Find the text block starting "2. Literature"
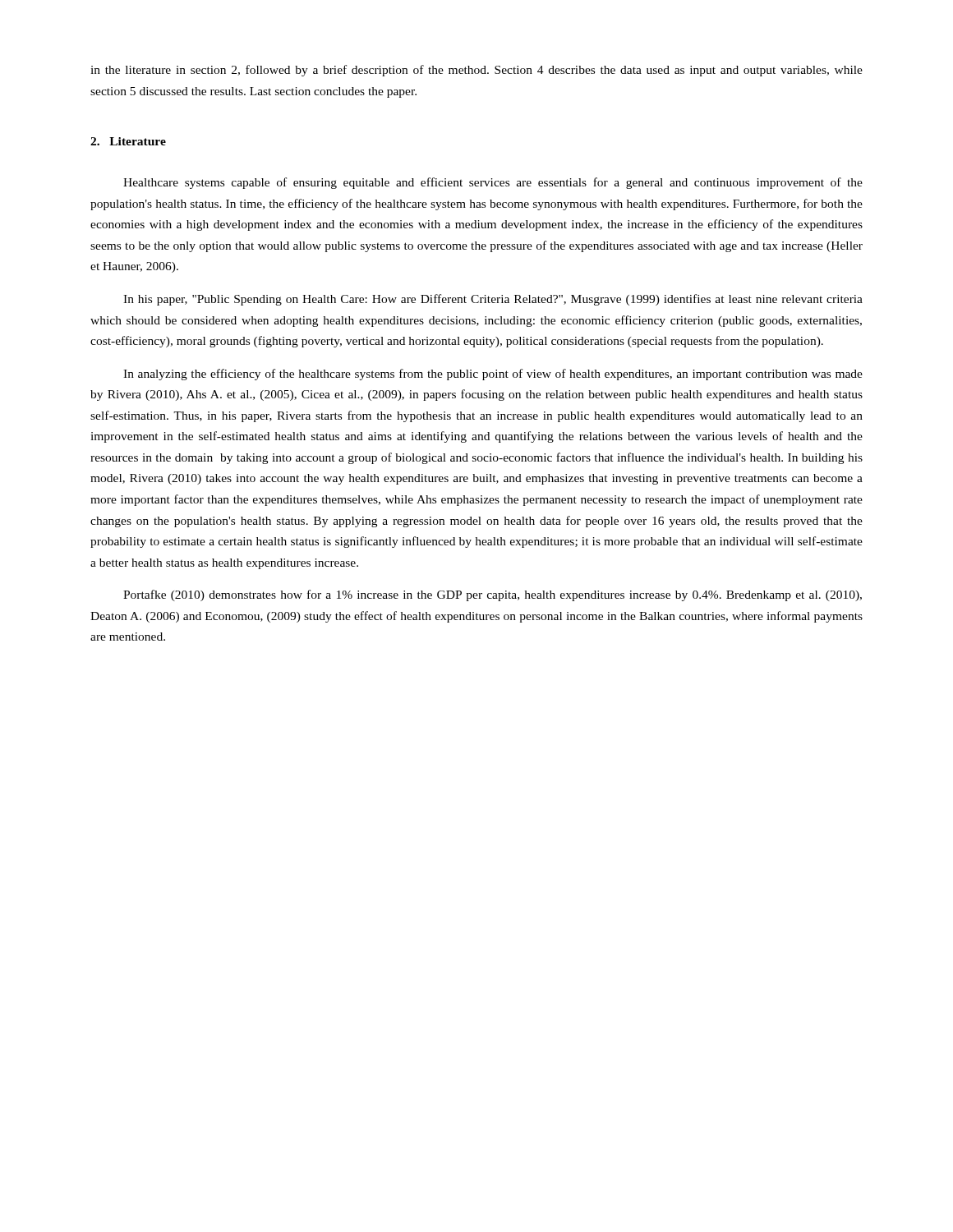This screenshot has height=1232, width=953. coord(128,141)
